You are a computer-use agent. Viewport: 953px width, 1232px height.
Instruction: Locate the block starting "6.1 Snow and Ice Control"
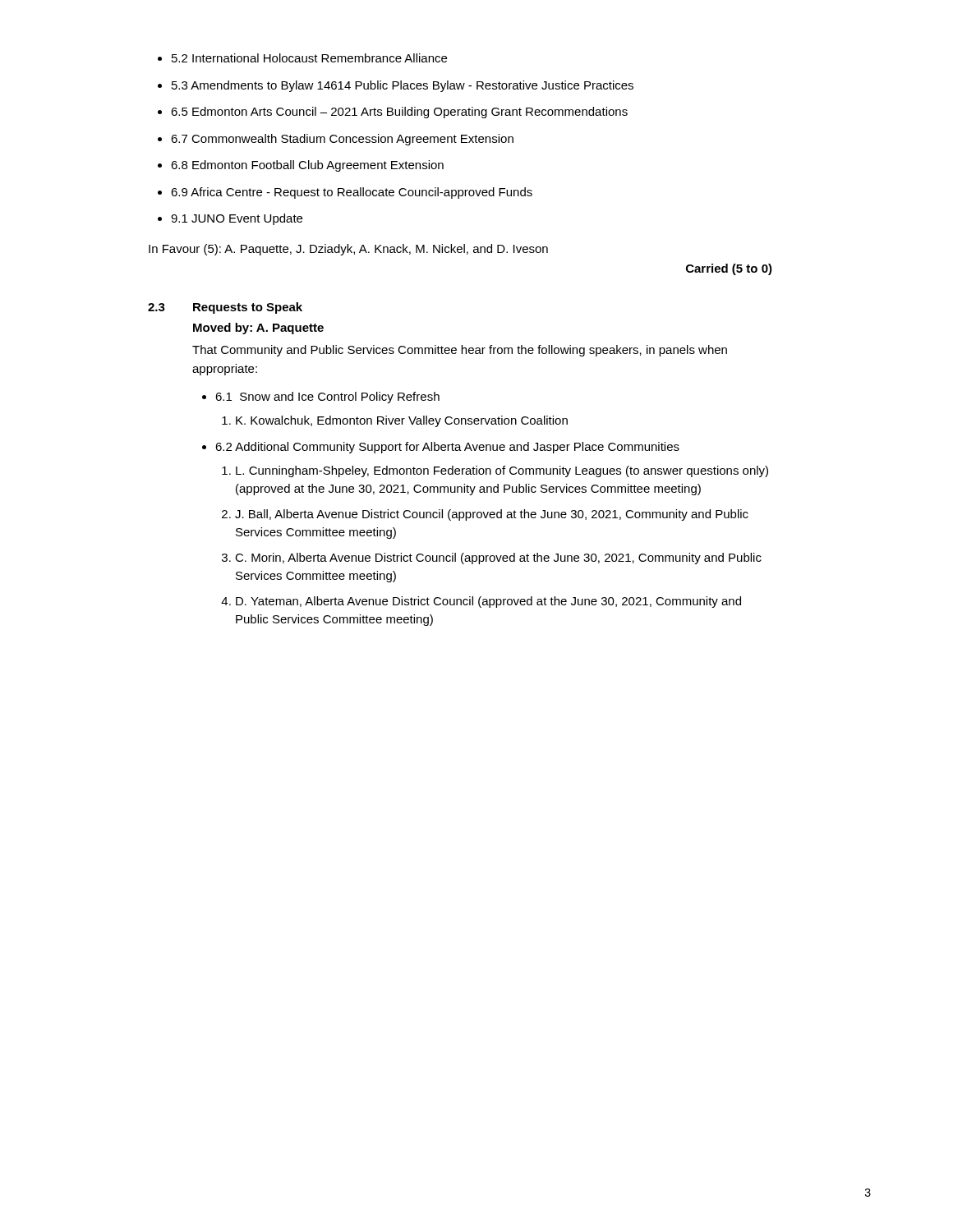pyautogui.click(x=494, y=409)
